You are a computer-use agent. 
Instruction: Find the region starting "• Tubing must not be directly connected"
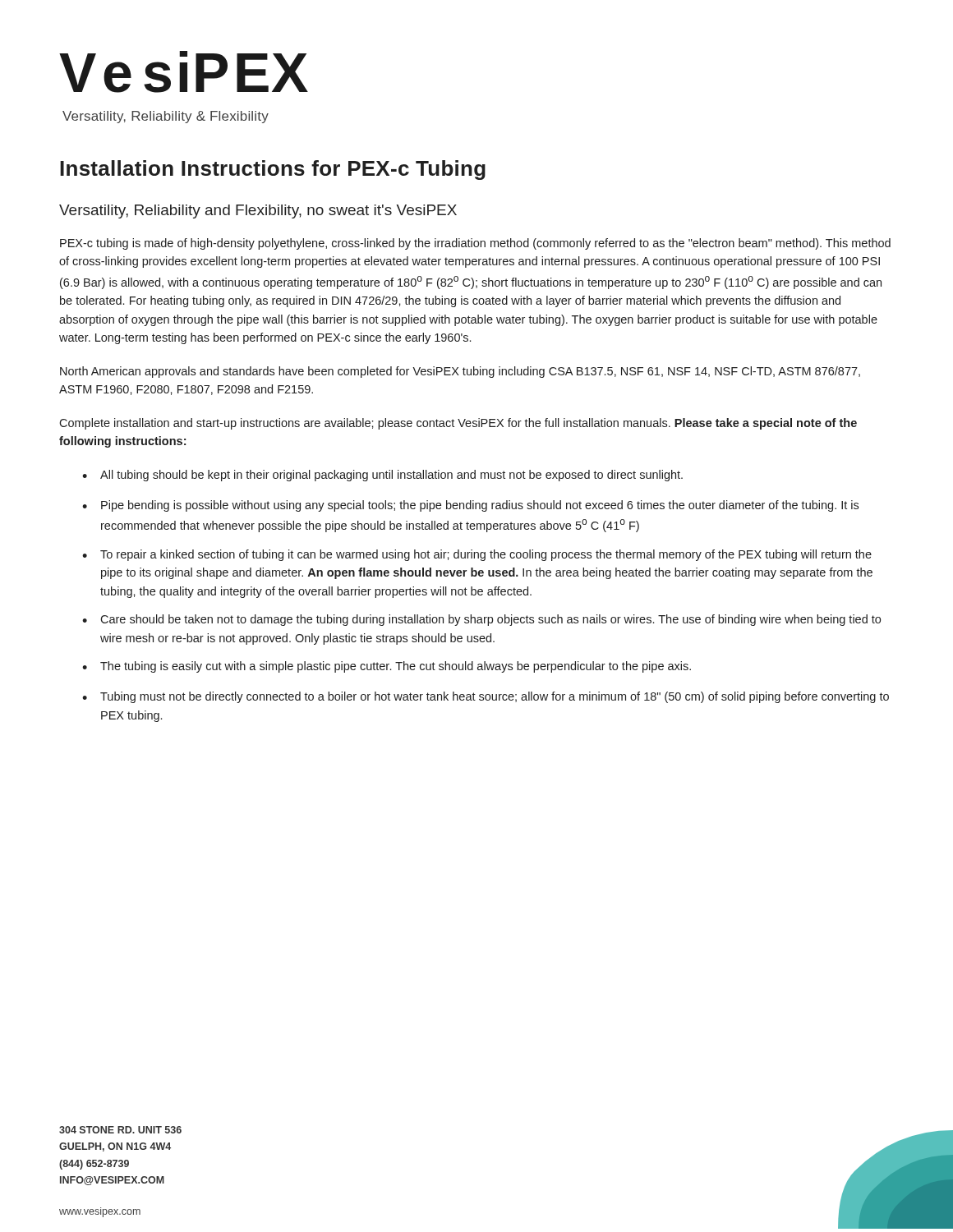point(488,706)
